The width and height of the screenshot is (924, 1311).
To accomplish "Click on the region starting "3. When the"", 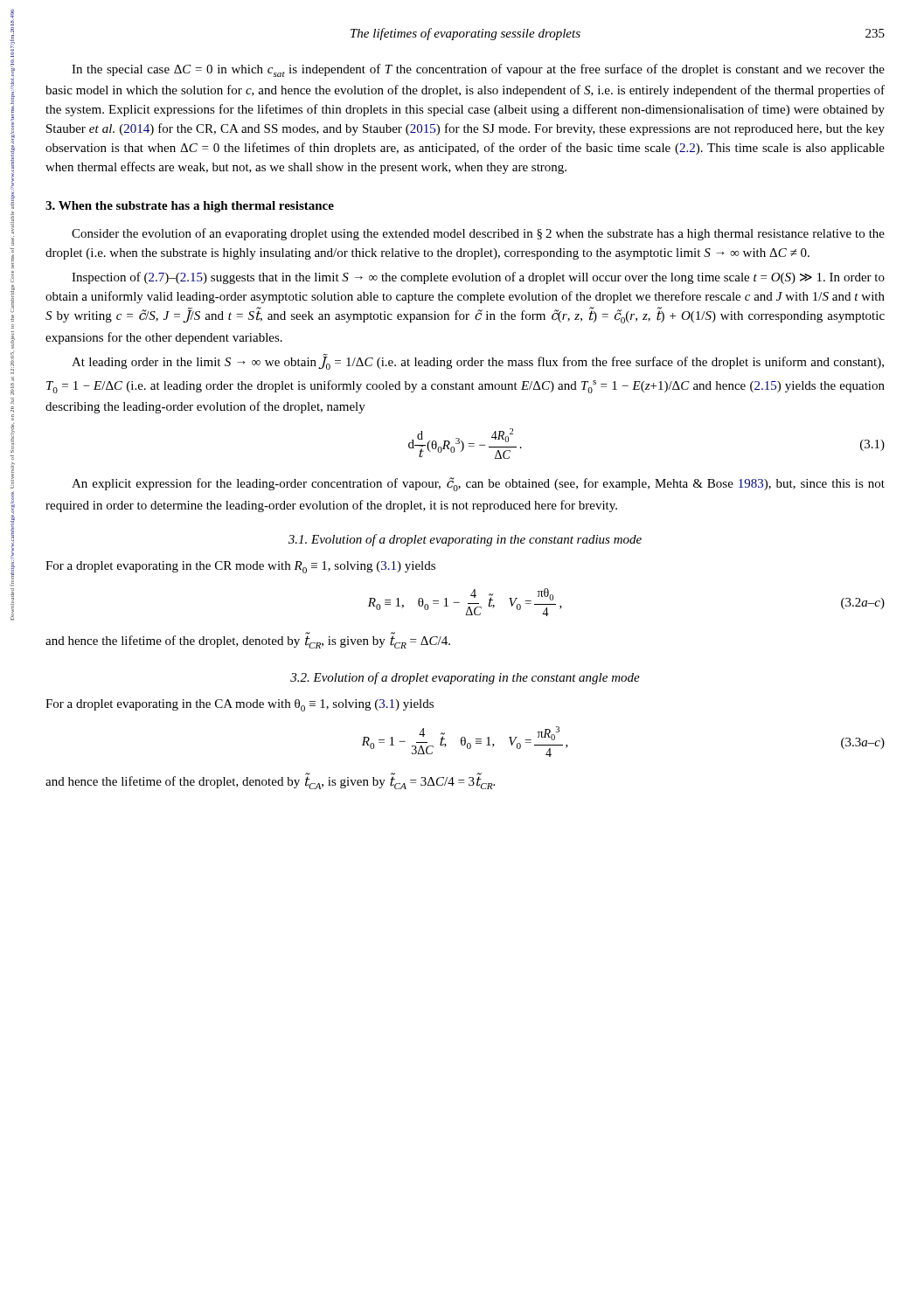I will [190, 205].
